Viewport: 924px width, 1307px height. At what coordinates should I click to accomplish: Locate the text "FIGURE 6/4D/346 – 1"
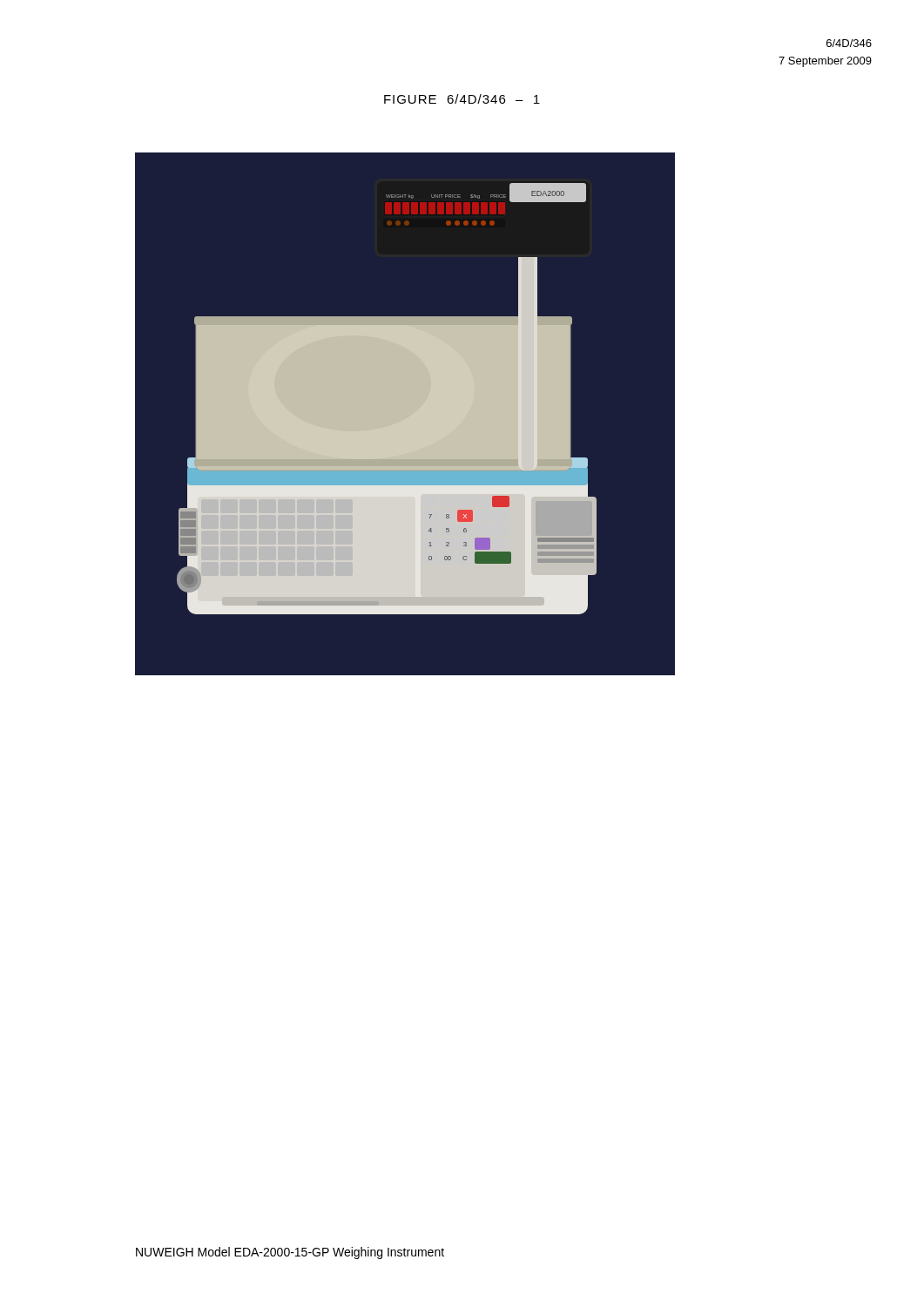462,99
